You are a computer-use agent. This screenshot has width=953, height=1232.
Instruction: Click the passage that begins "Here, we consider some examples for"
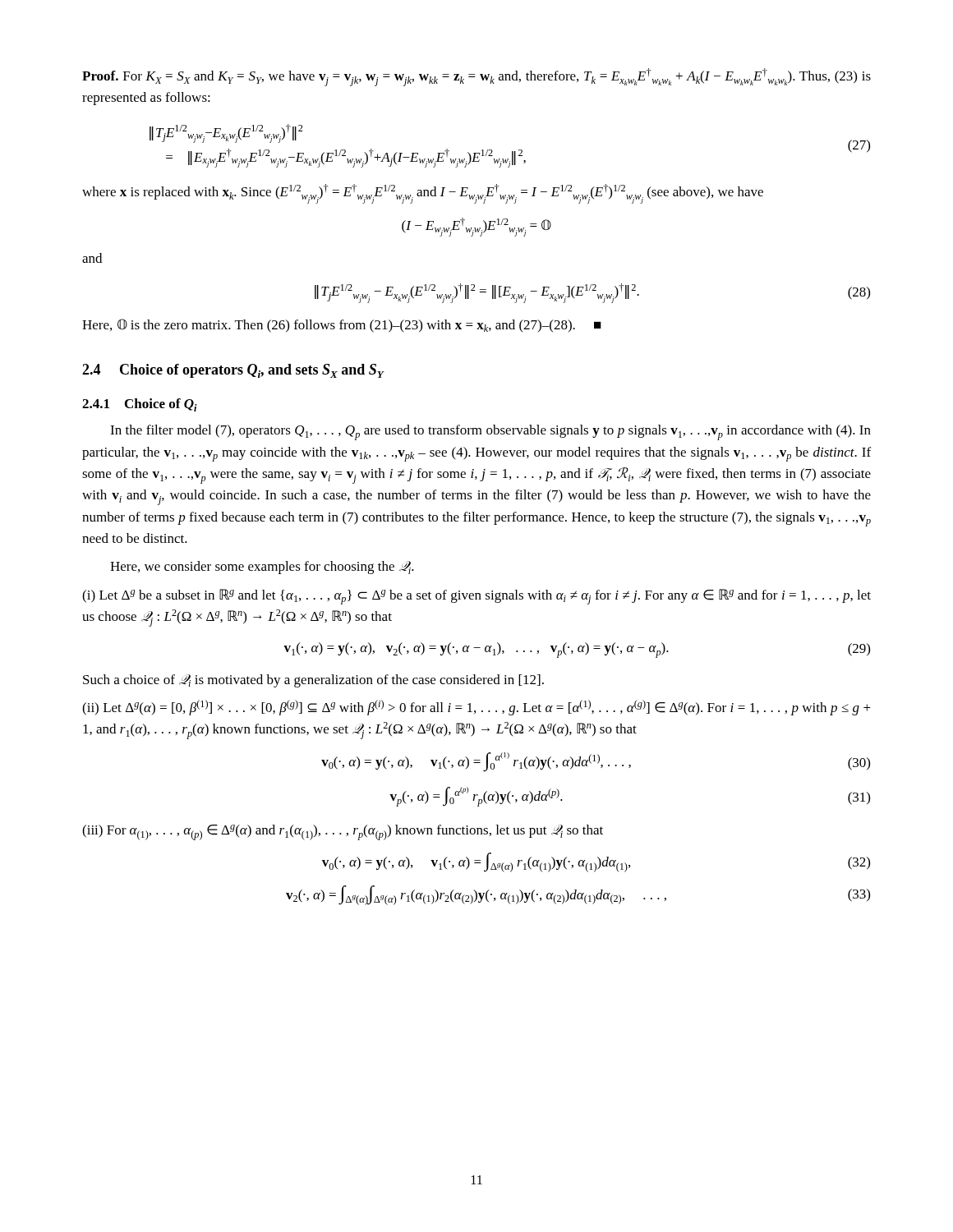pos(262,568)
